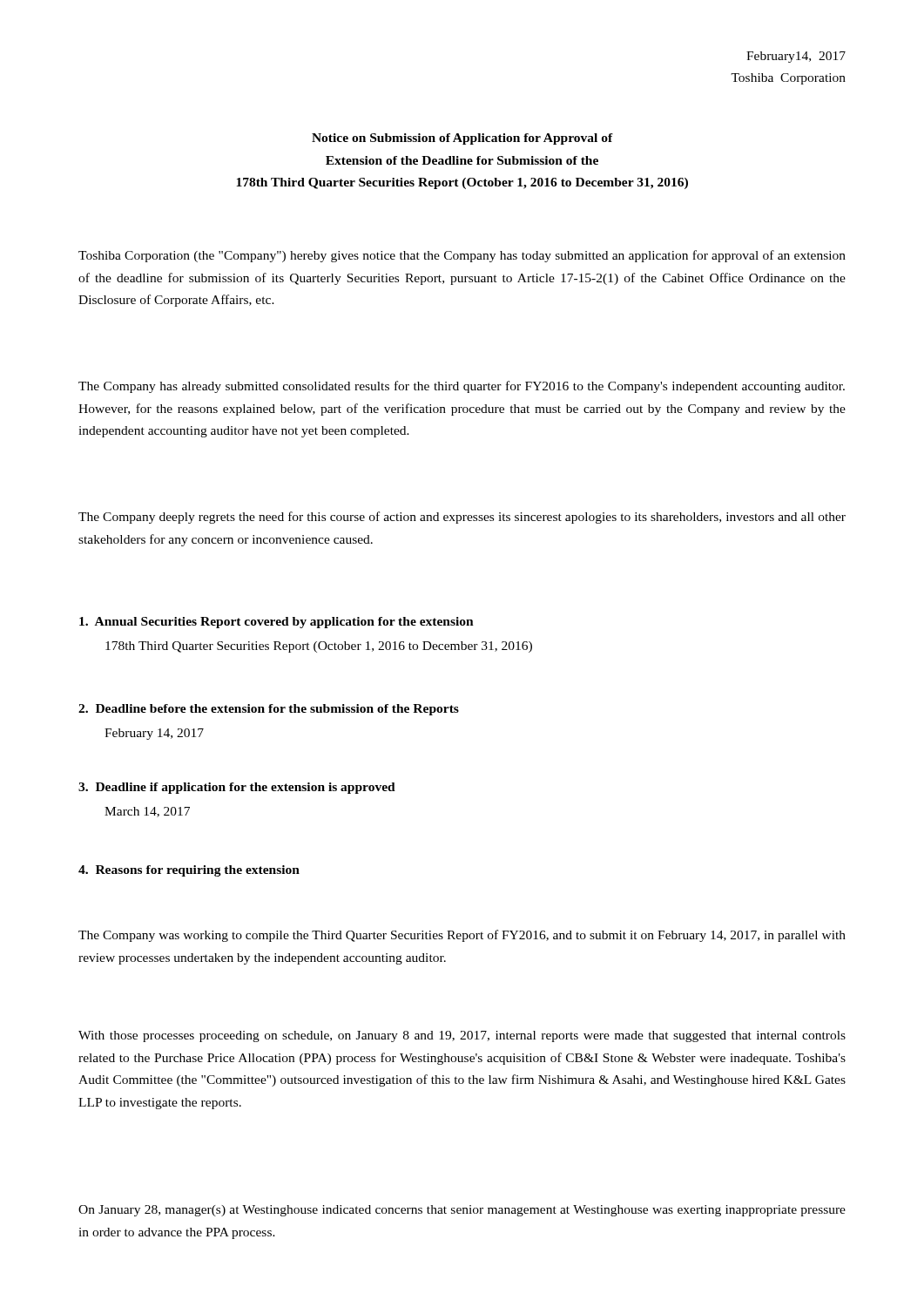
Task: Select the text starting "3. Deadline if application"
Action: (237, 788)
